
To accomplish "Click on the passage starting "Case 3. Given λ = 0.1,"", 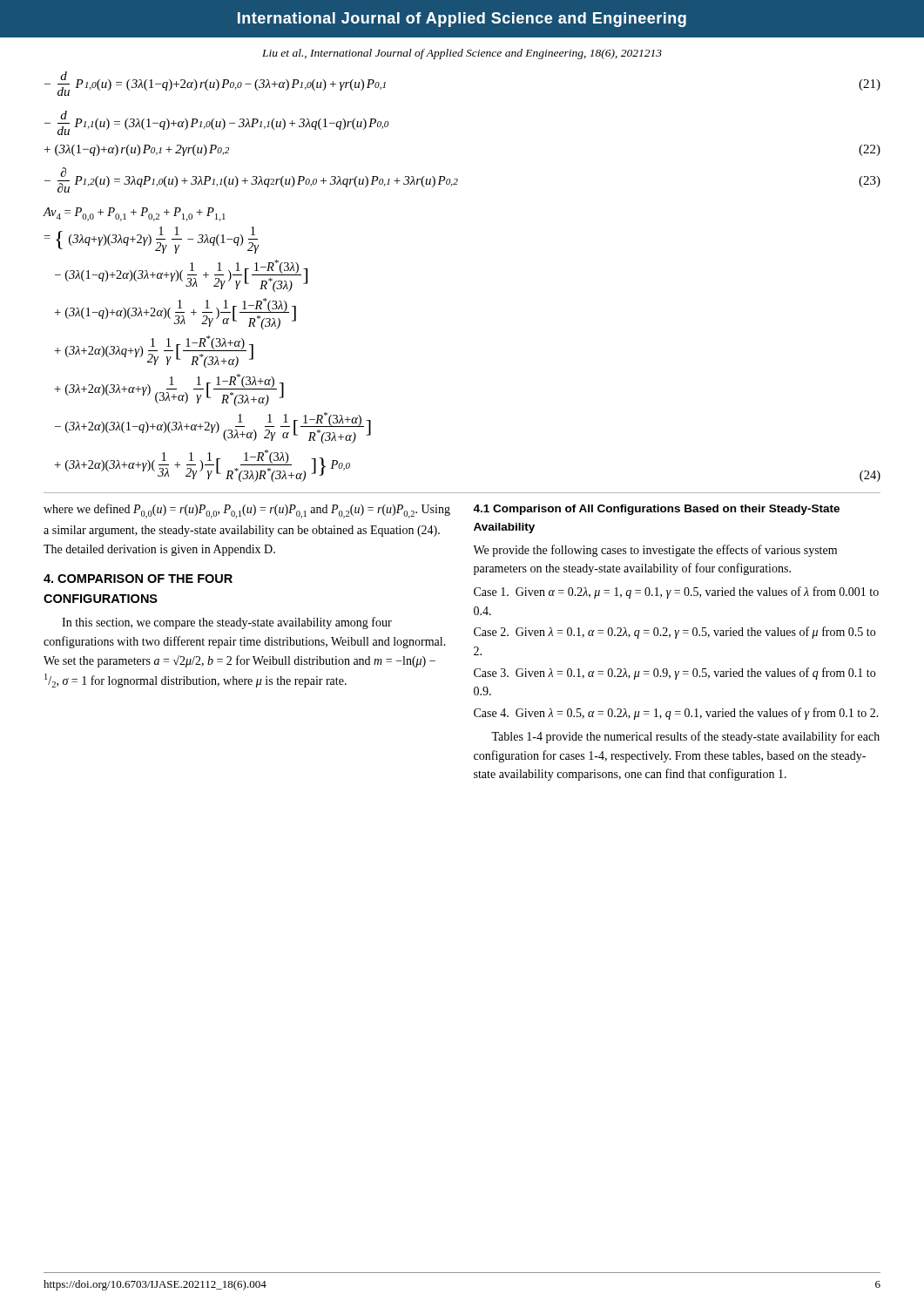I will click(675, 682).
